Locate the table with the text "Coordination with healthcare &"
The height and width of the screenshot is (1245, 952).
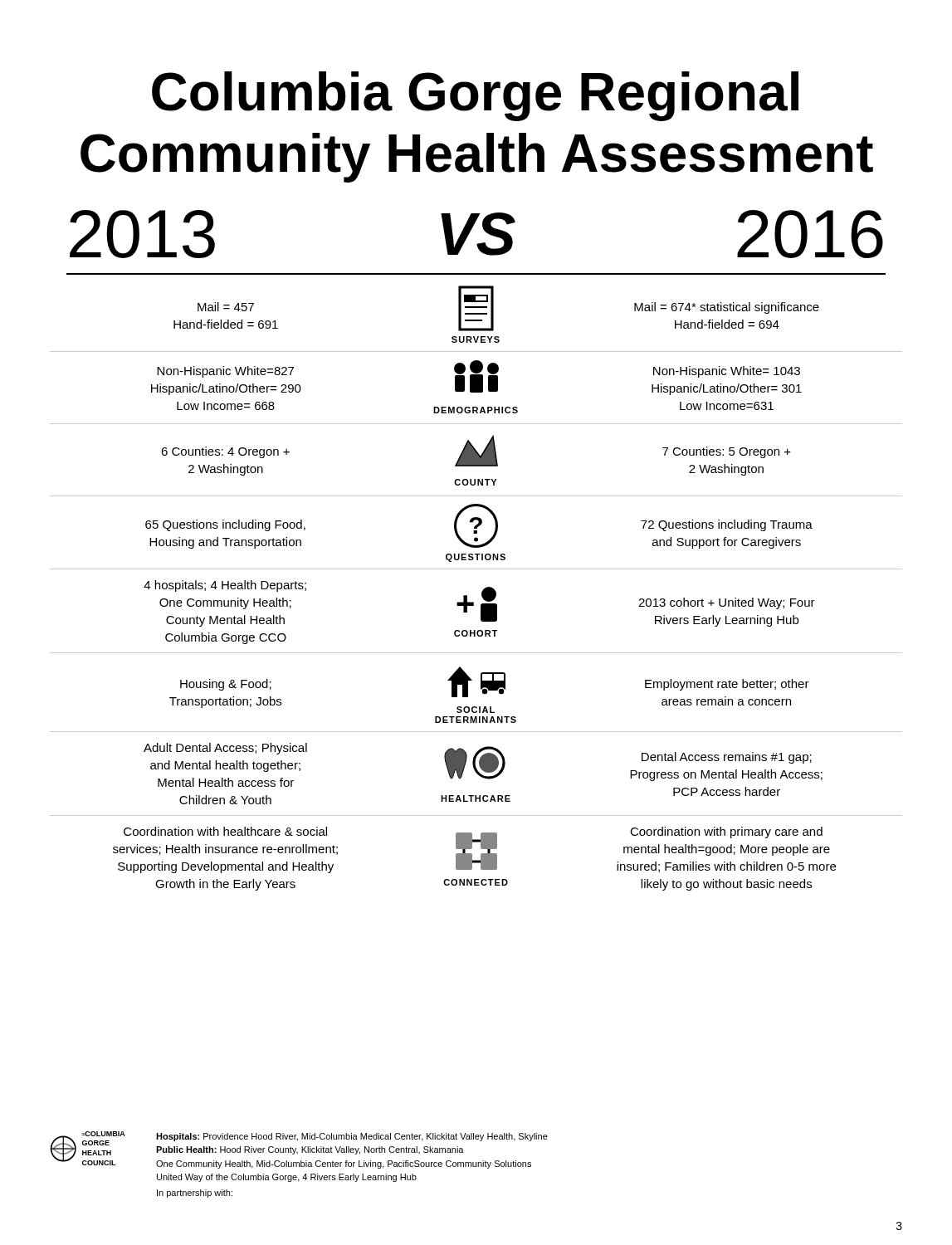[x=476, y=858]
